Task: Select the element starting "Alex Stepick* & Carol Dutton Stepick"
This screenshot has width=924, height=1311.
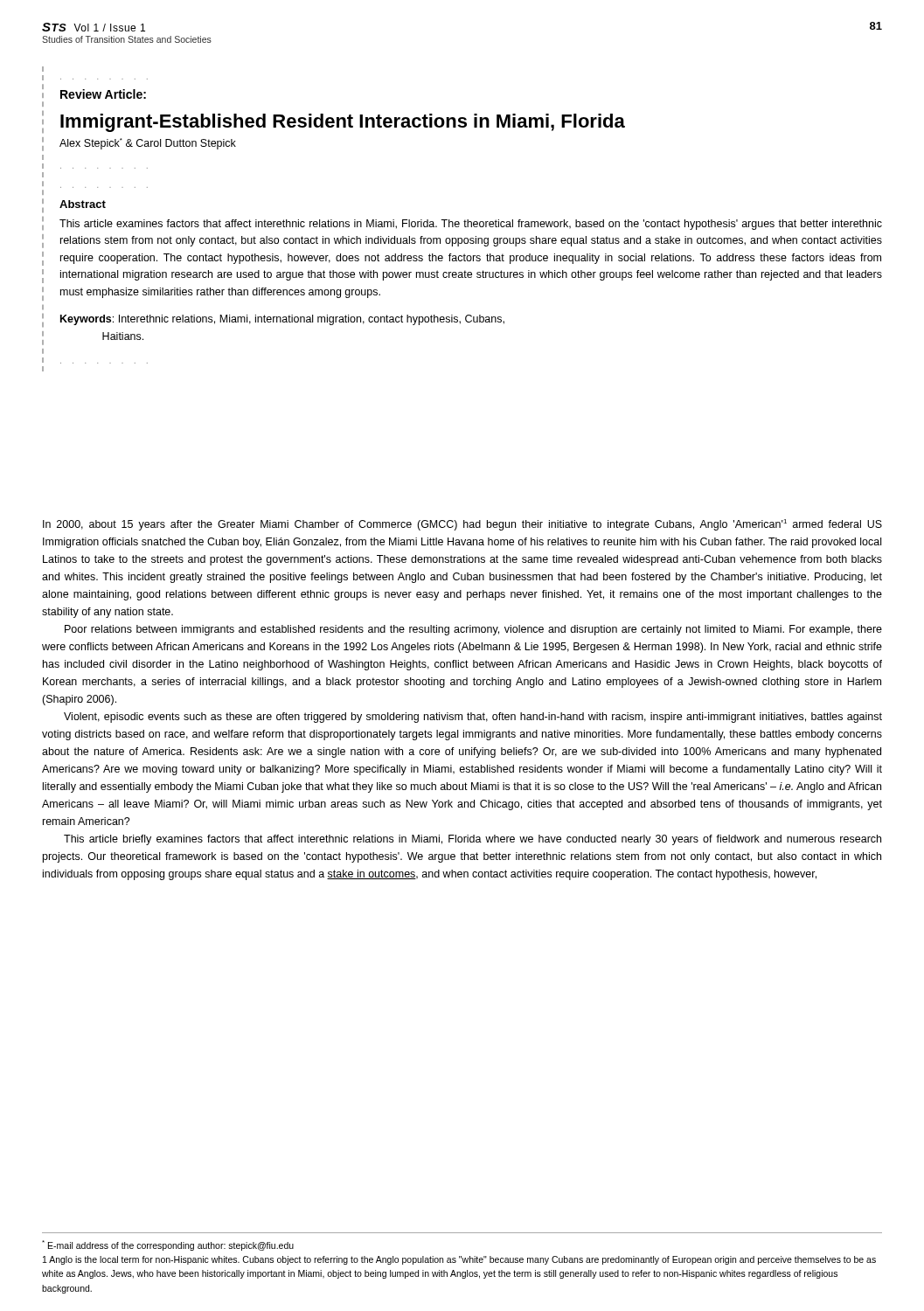Action: (x=148, y=143)
